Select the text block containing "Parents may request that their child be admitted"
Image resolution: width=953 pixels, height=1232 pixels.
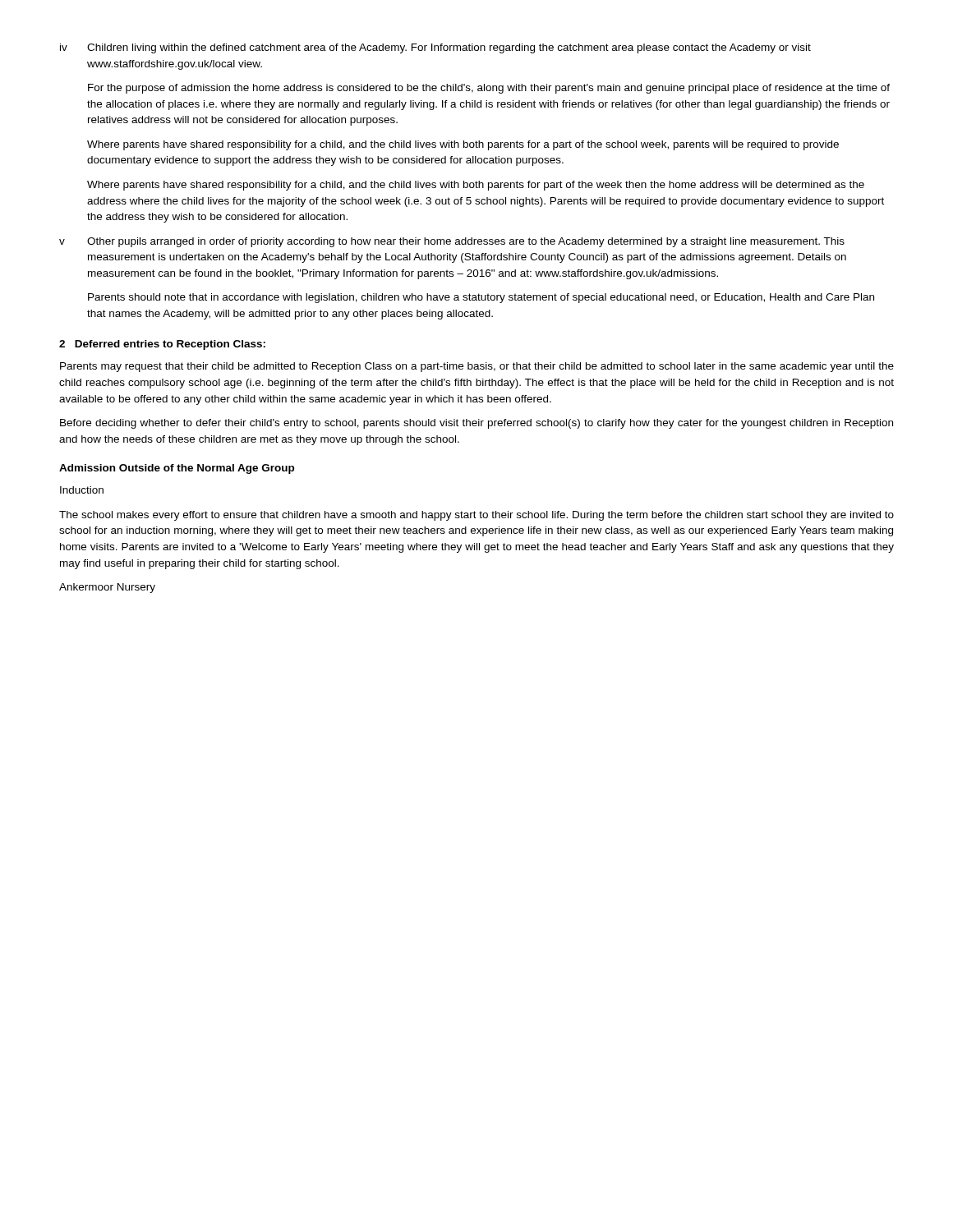[x=476, y=382]
